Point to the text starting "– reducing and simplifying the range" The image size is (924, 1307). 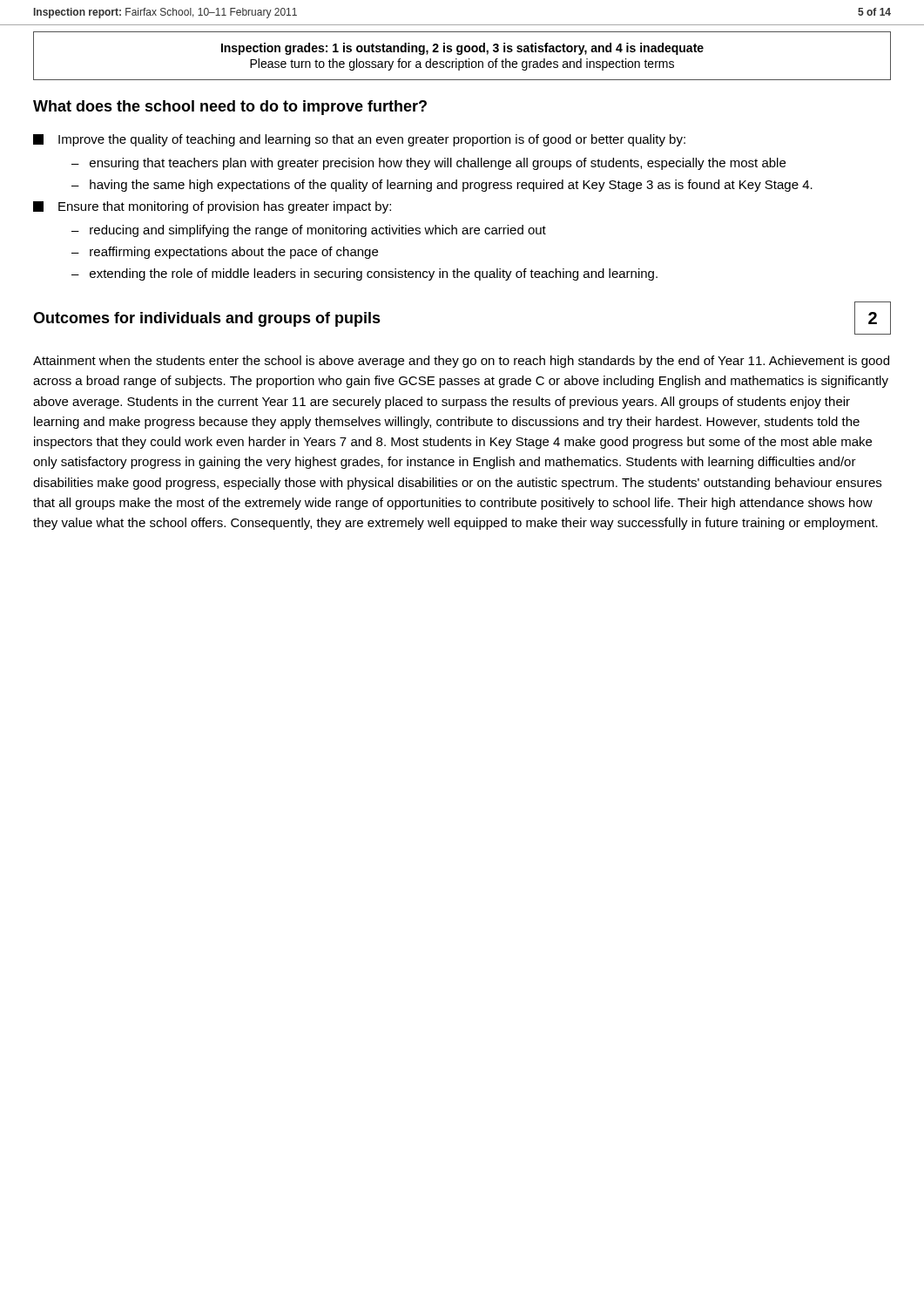coord(481,230)
